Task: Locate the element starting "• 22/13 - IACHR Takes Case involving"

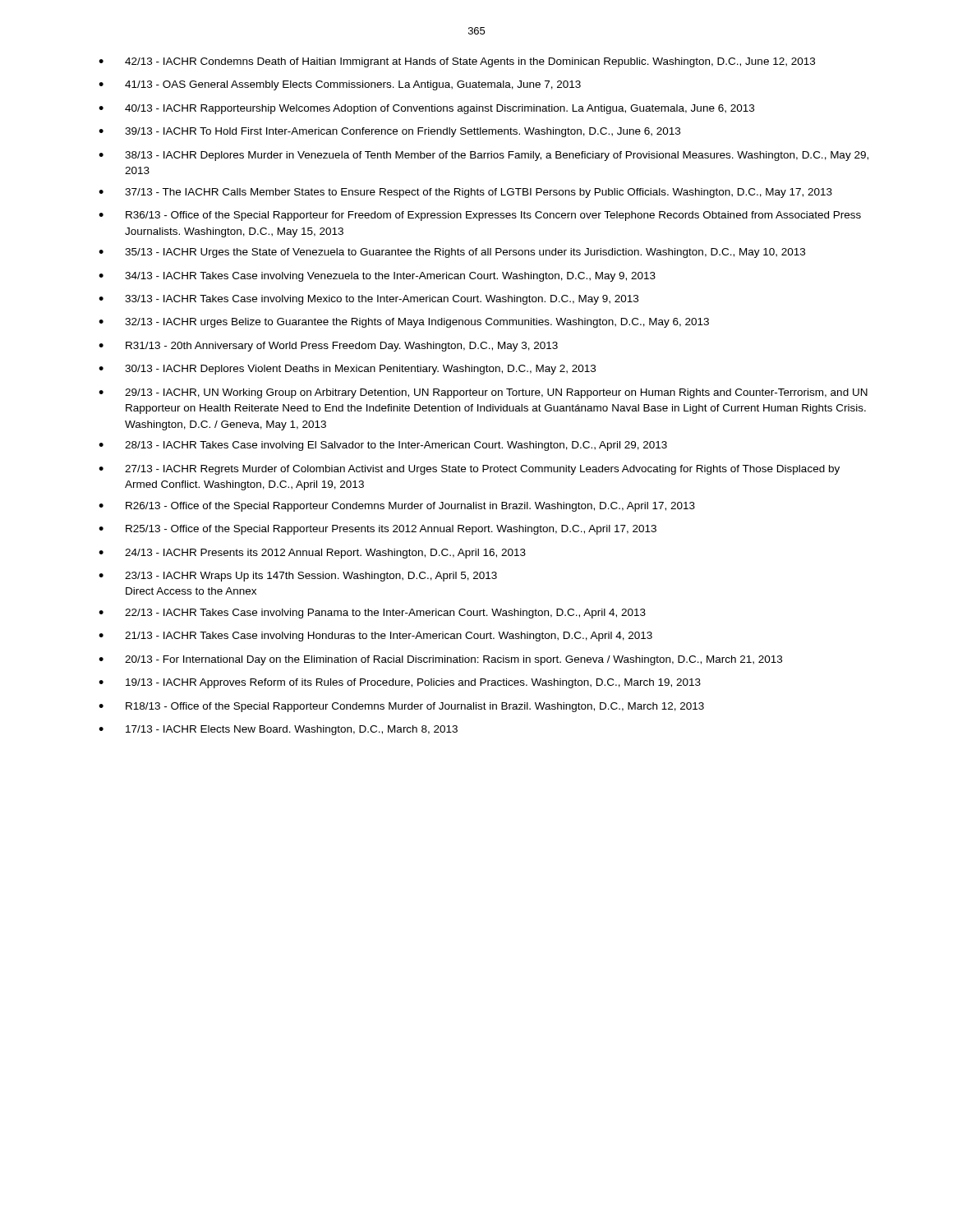Action: pyautogui.click(x=485, y=614)
